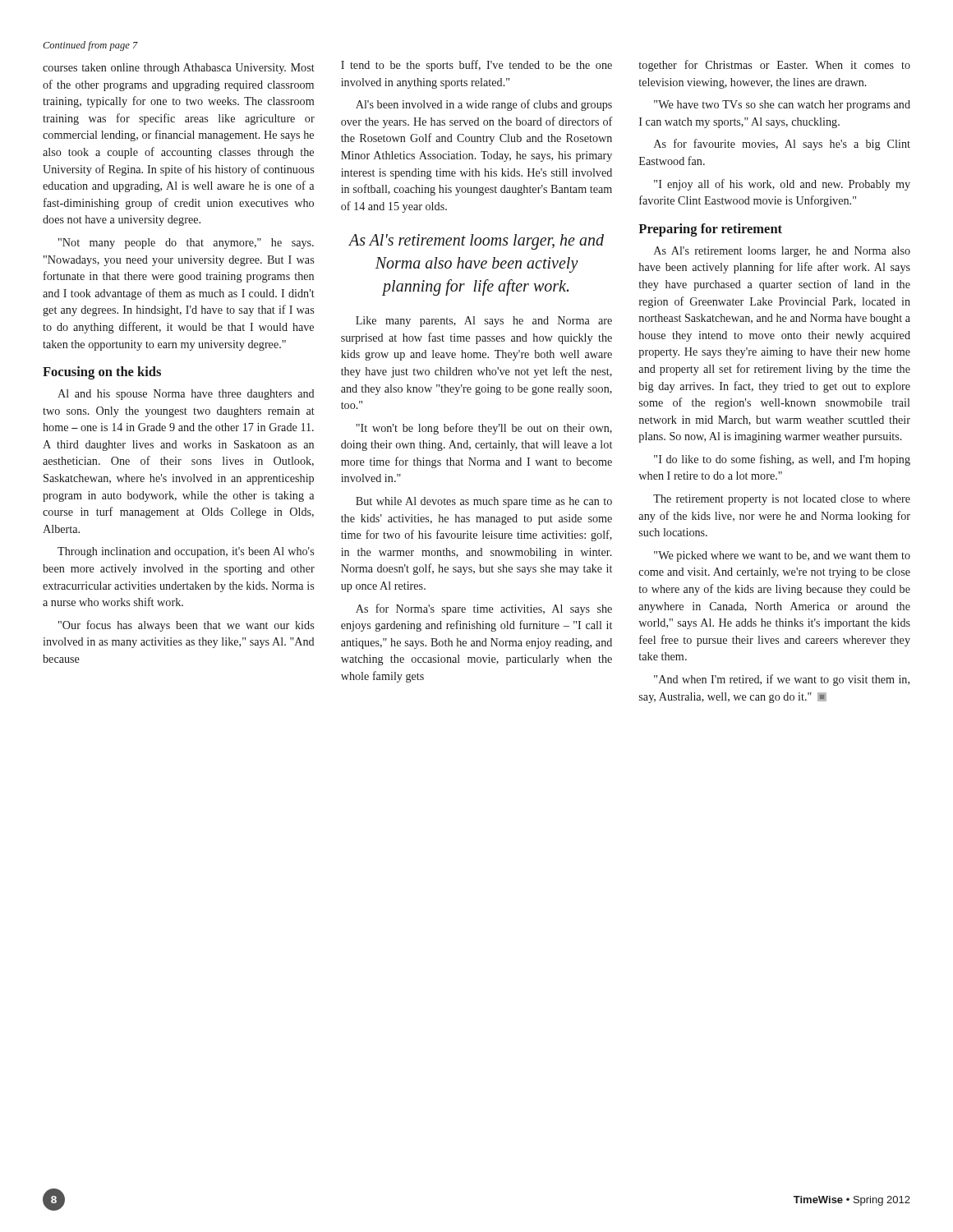The image size is (953, 1232).
Task: Click the passage that begins ""Our focus has always been that we want"
Action: point(179,642)
